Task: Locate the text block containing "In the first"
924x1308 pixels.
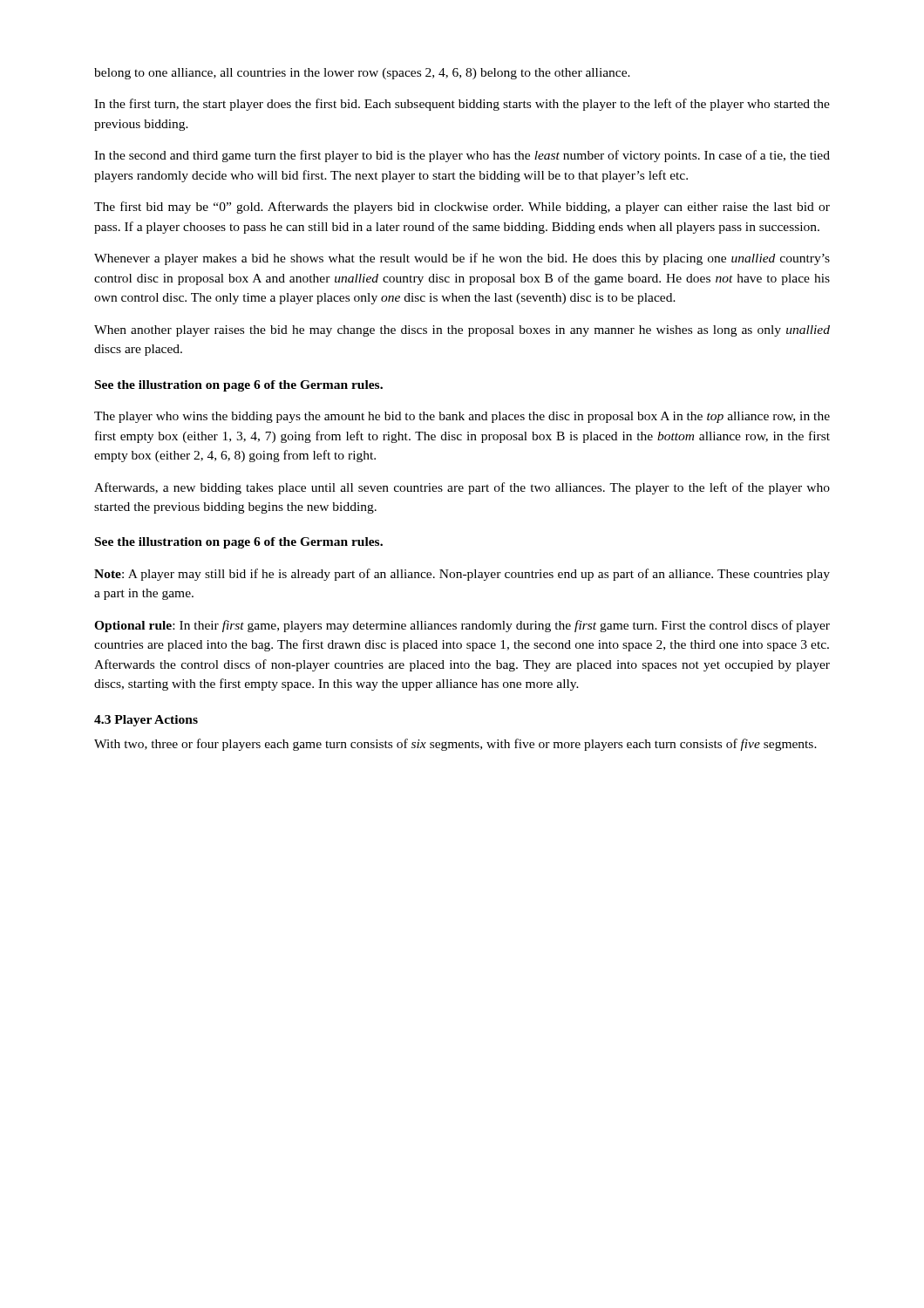Action: tap(462, 114)
